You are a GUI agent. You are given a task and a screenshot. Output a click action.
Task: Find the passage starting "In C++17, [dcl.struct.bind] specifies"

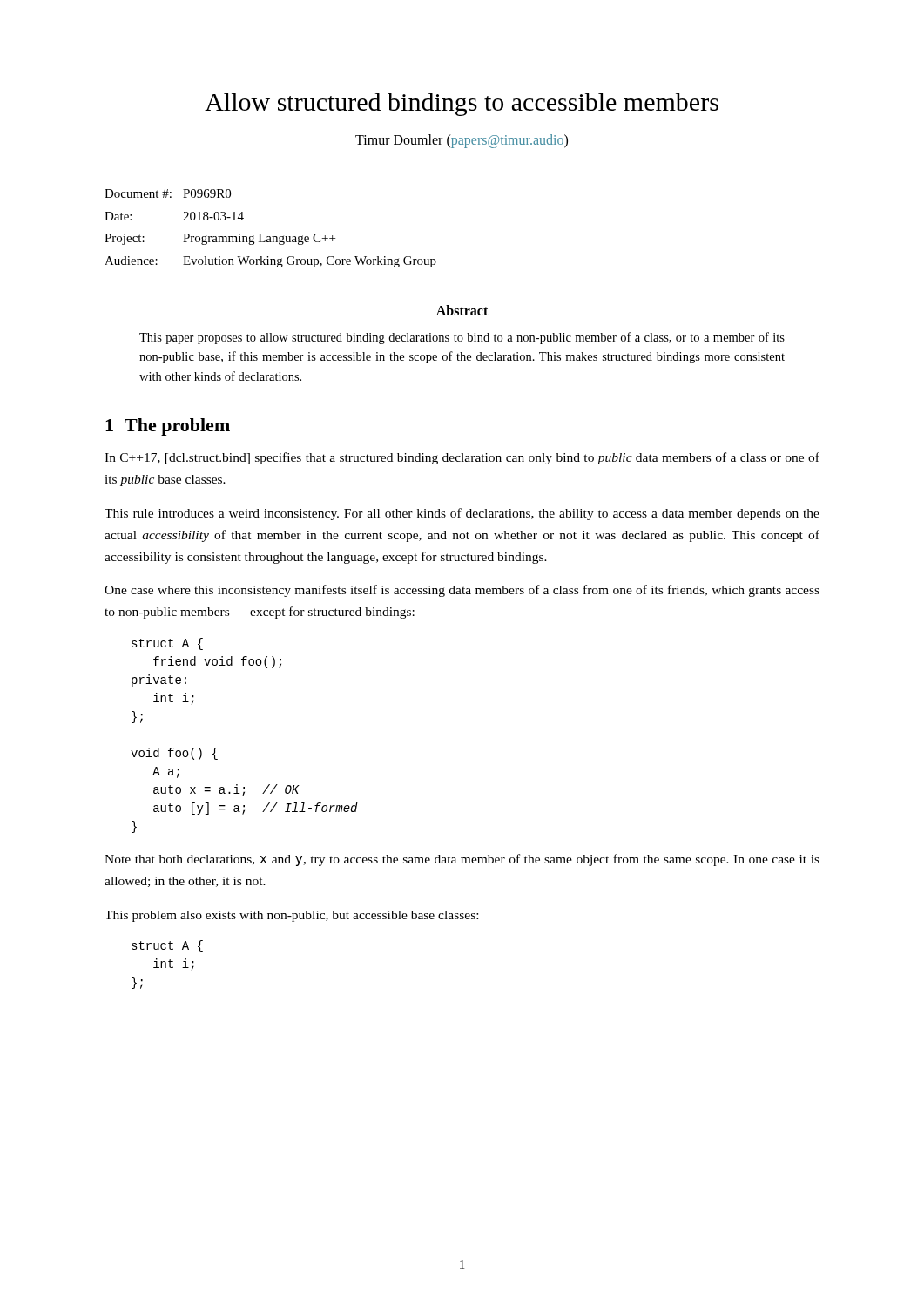click(x=462, y=468)
